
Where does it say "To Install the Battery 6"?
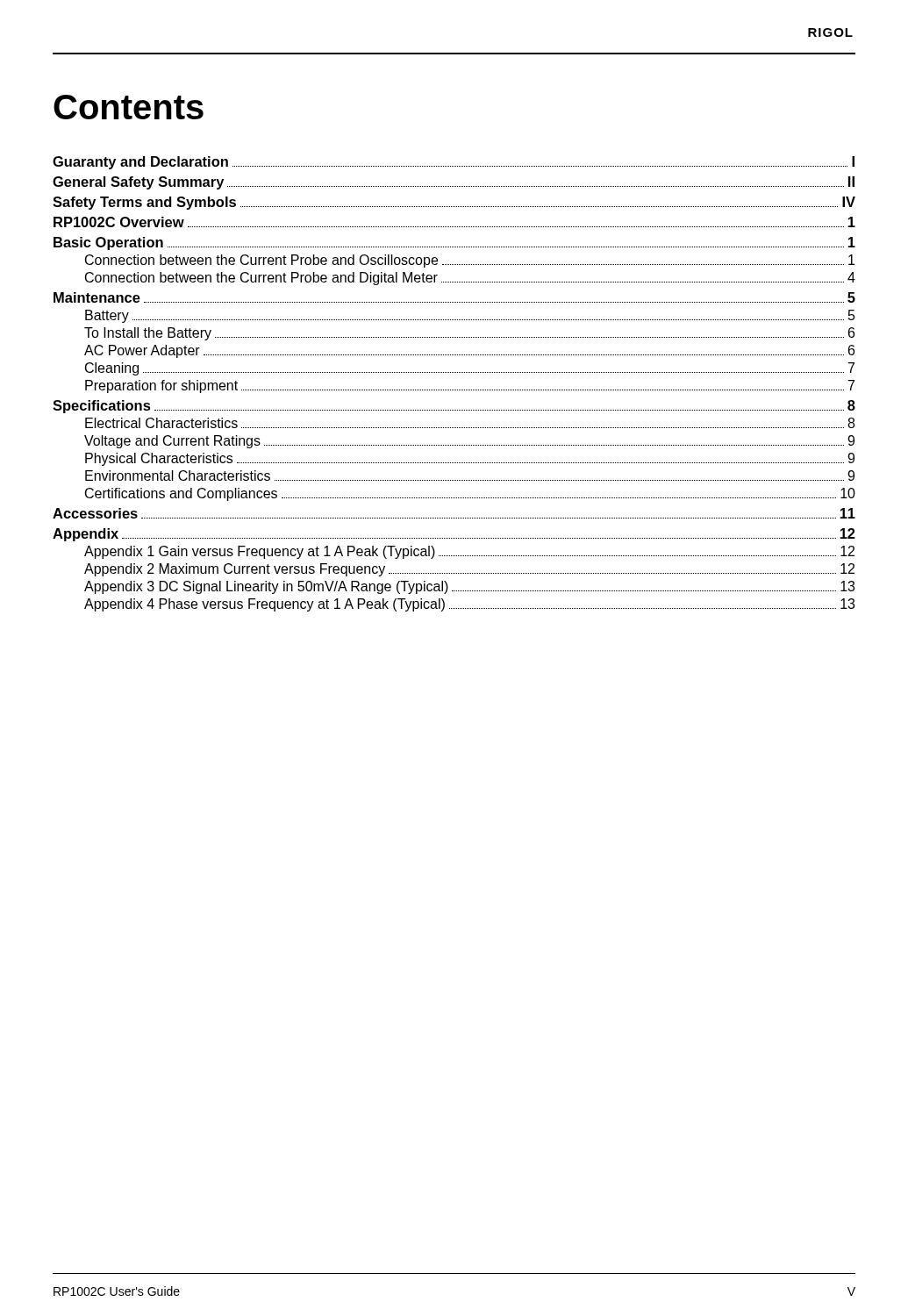(x=470, y=333)
